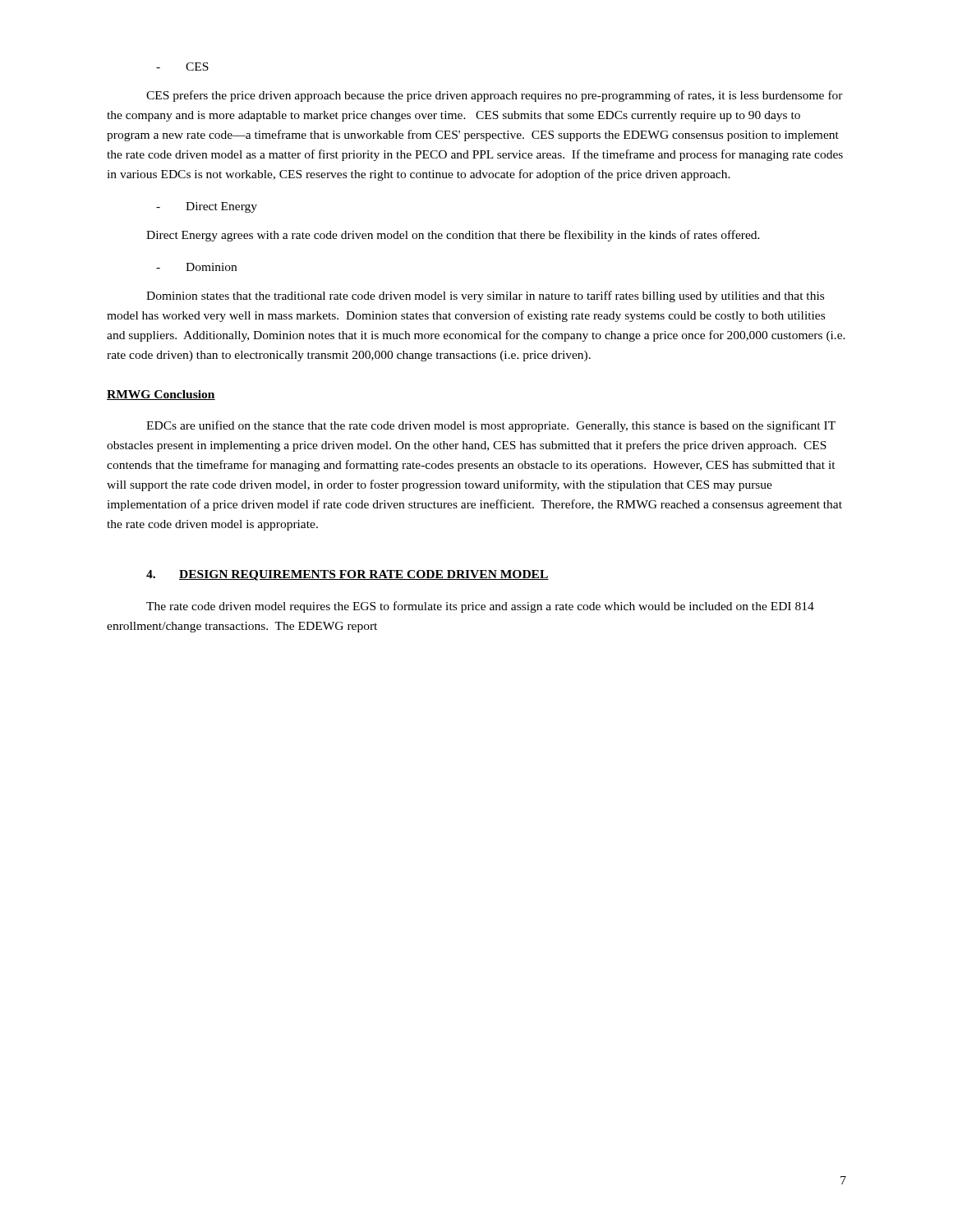This screenshot has height=1232, width=953.
Task: Click on the block starting "EDCs are unified on the"
Action: point(474,474)
